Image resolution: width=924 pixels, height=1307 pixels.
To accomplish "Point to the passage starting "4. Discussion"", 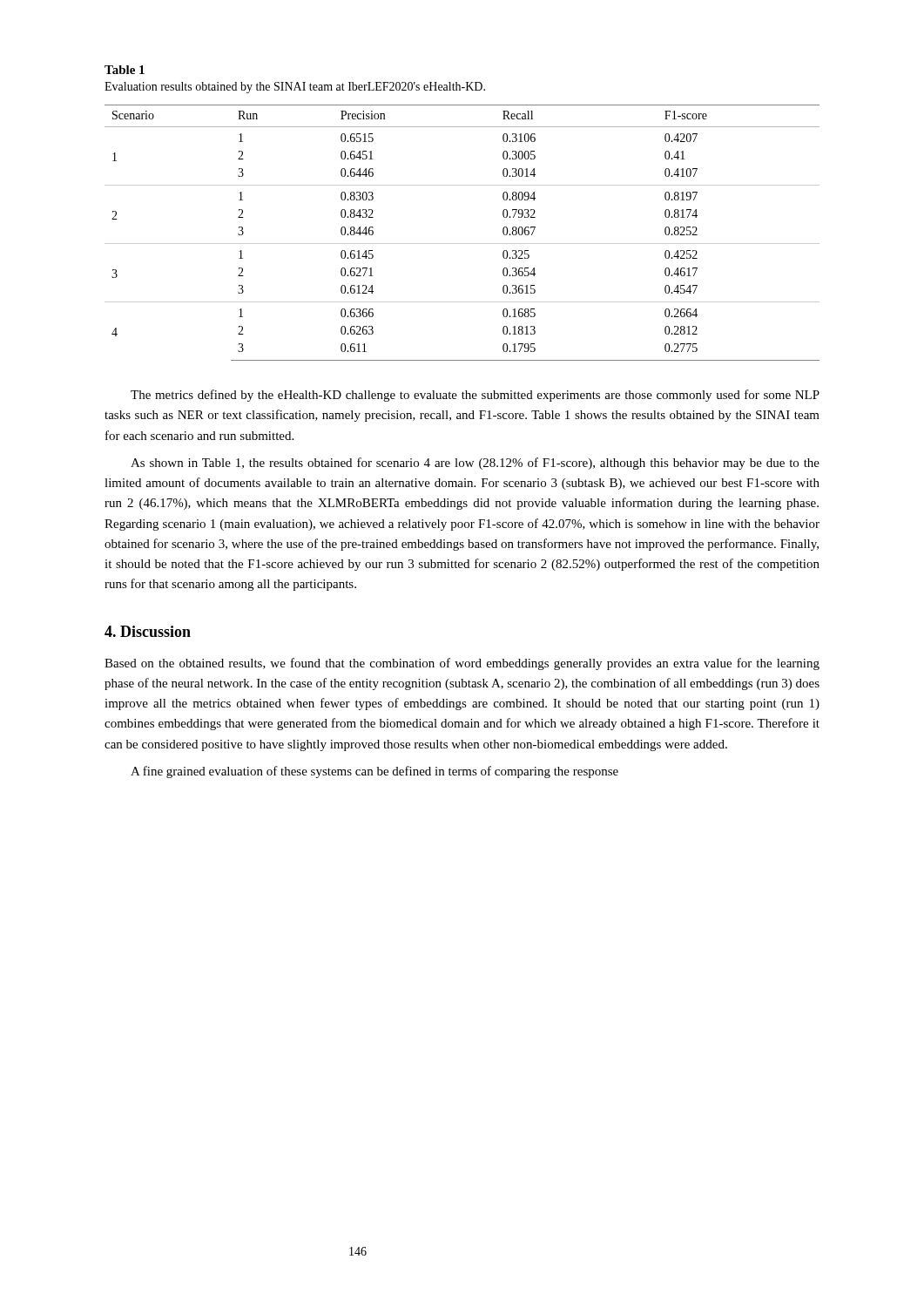I will (148, 631).
